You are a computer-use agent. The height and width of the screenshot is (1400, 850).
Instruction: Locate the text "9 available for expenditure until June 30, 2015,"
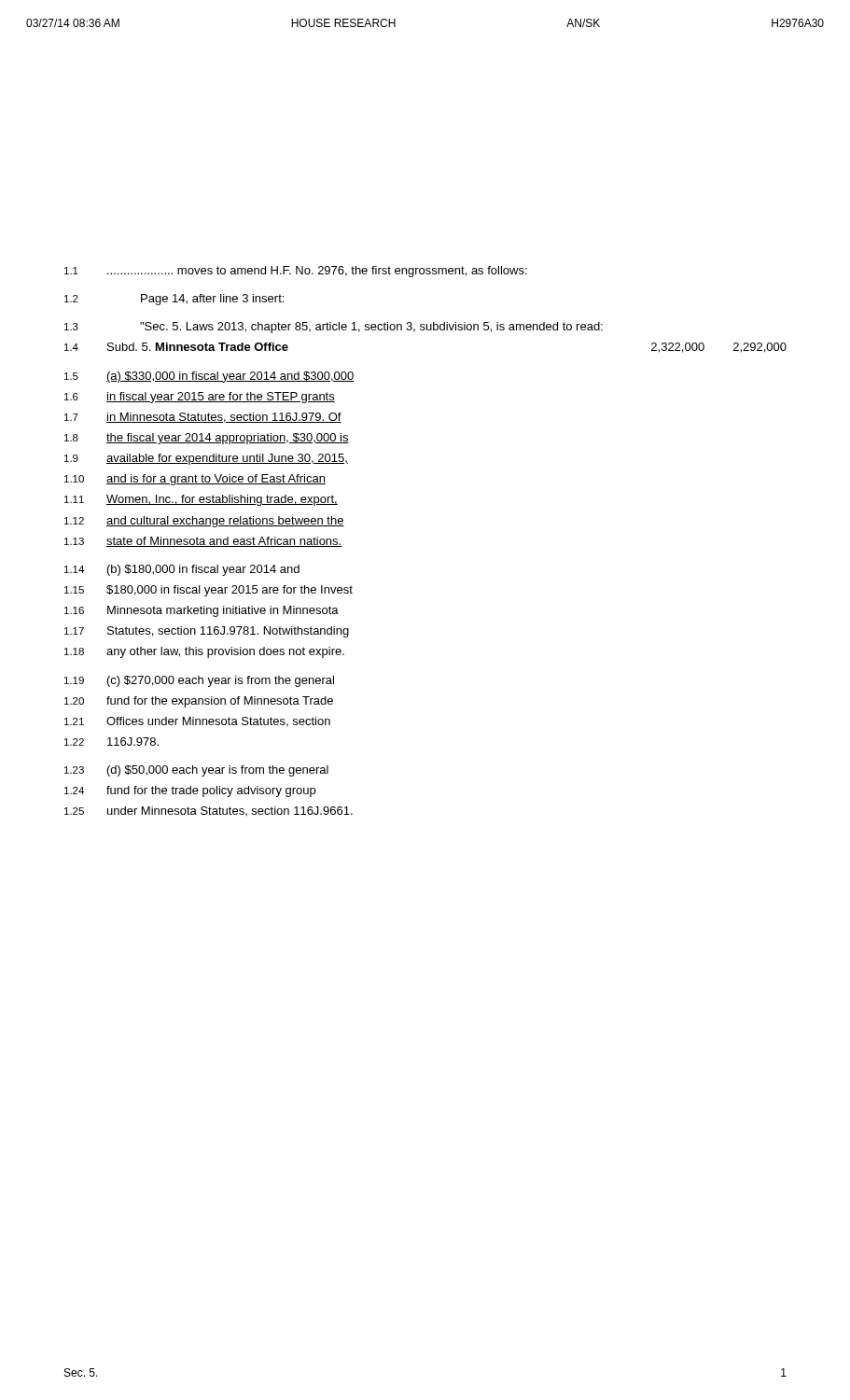click(x=206, y=459)
